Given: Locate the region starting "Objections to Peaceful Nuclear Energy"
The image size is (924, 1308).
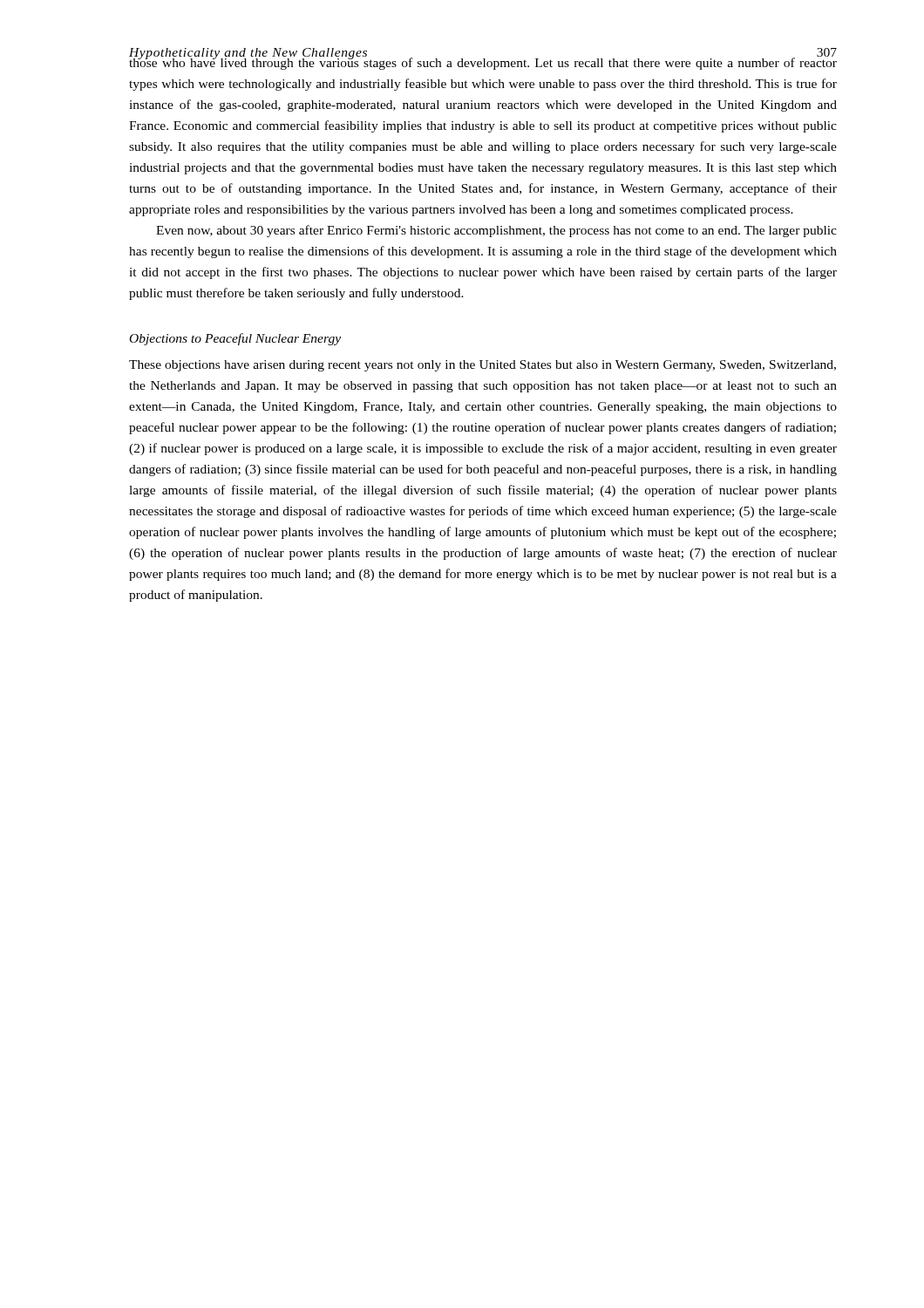Looking at the screenshot, I should [235, 338].
